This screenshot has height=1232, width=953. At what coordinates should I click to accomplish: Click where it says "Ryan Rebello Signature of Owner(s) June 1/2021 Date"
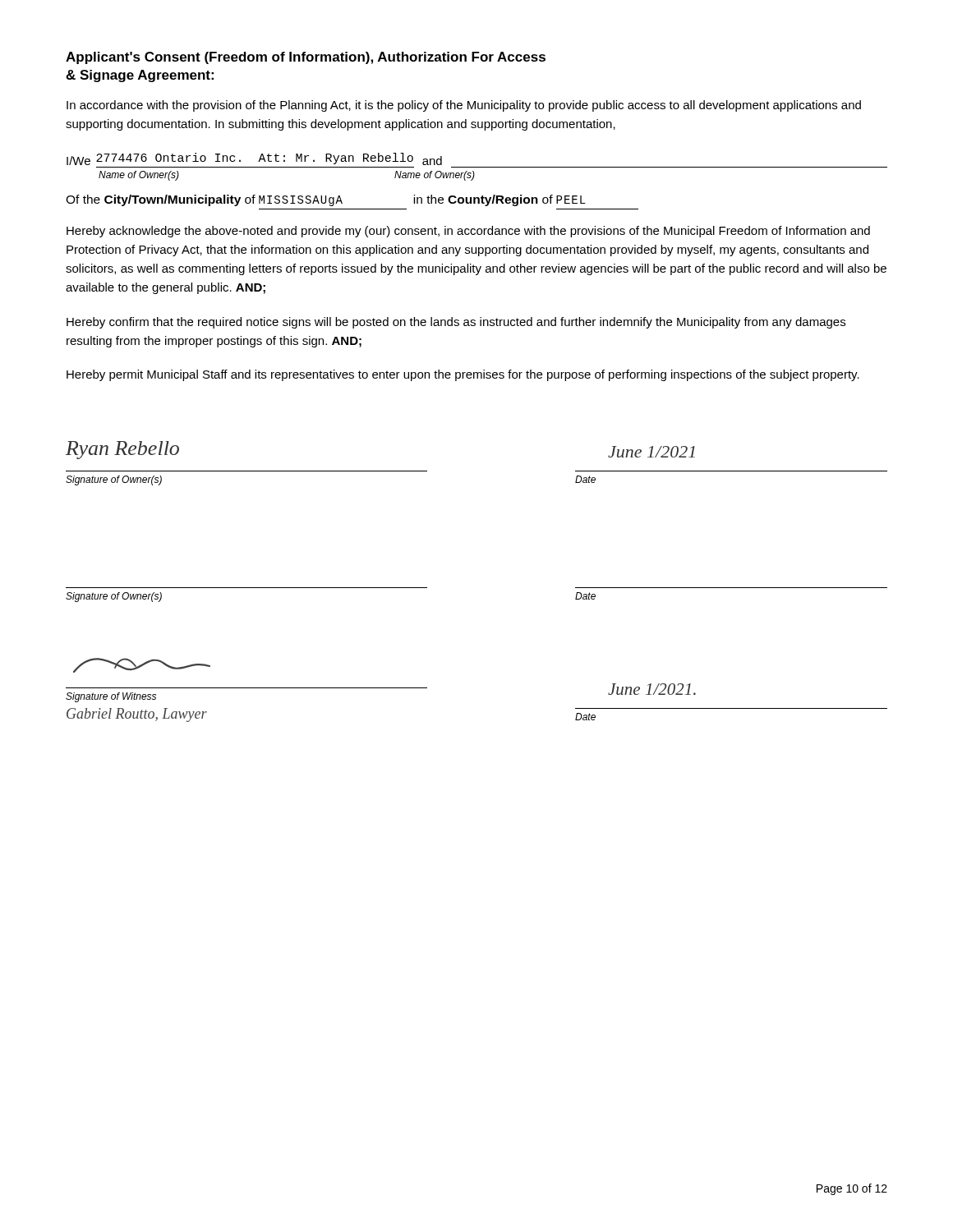click(x=120, y=450)
